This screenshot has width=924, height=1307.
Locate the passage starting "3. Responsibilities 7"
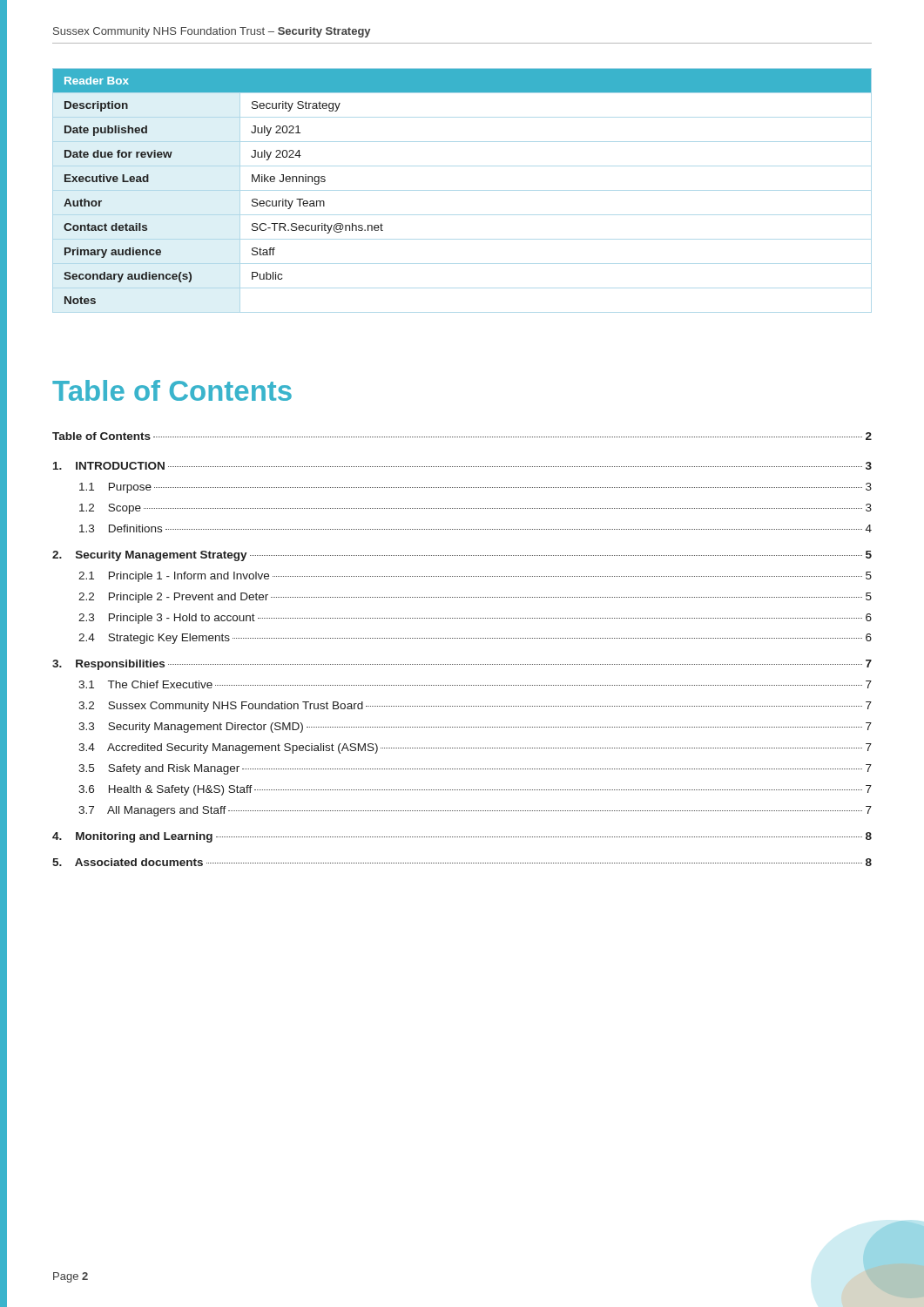point(462,665)
